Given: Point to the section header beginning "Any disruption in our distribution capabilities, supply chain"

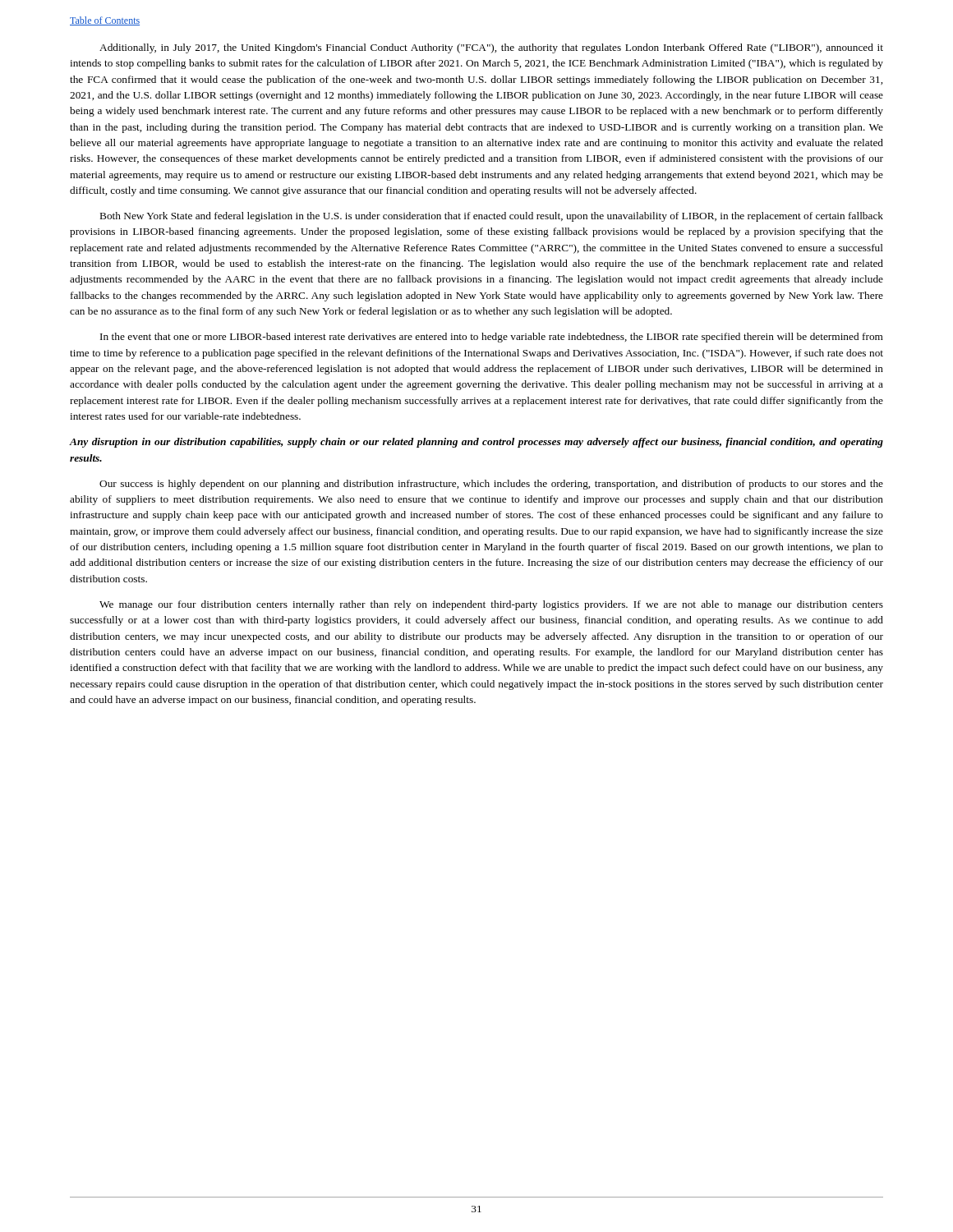Looking at the screenshot, I should tap(476, 450).
